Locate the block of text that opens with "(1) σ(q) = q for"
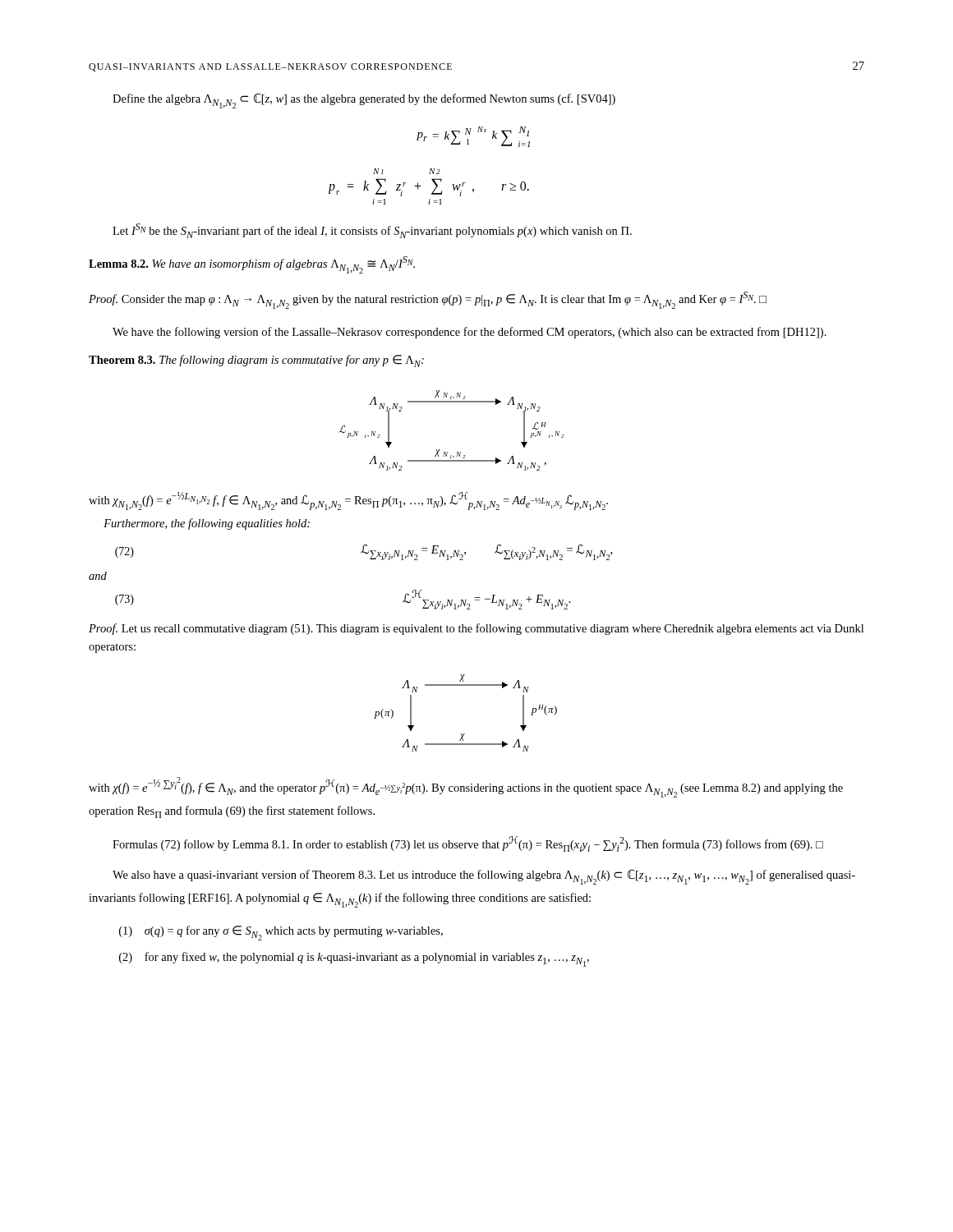 coord(281,933)
